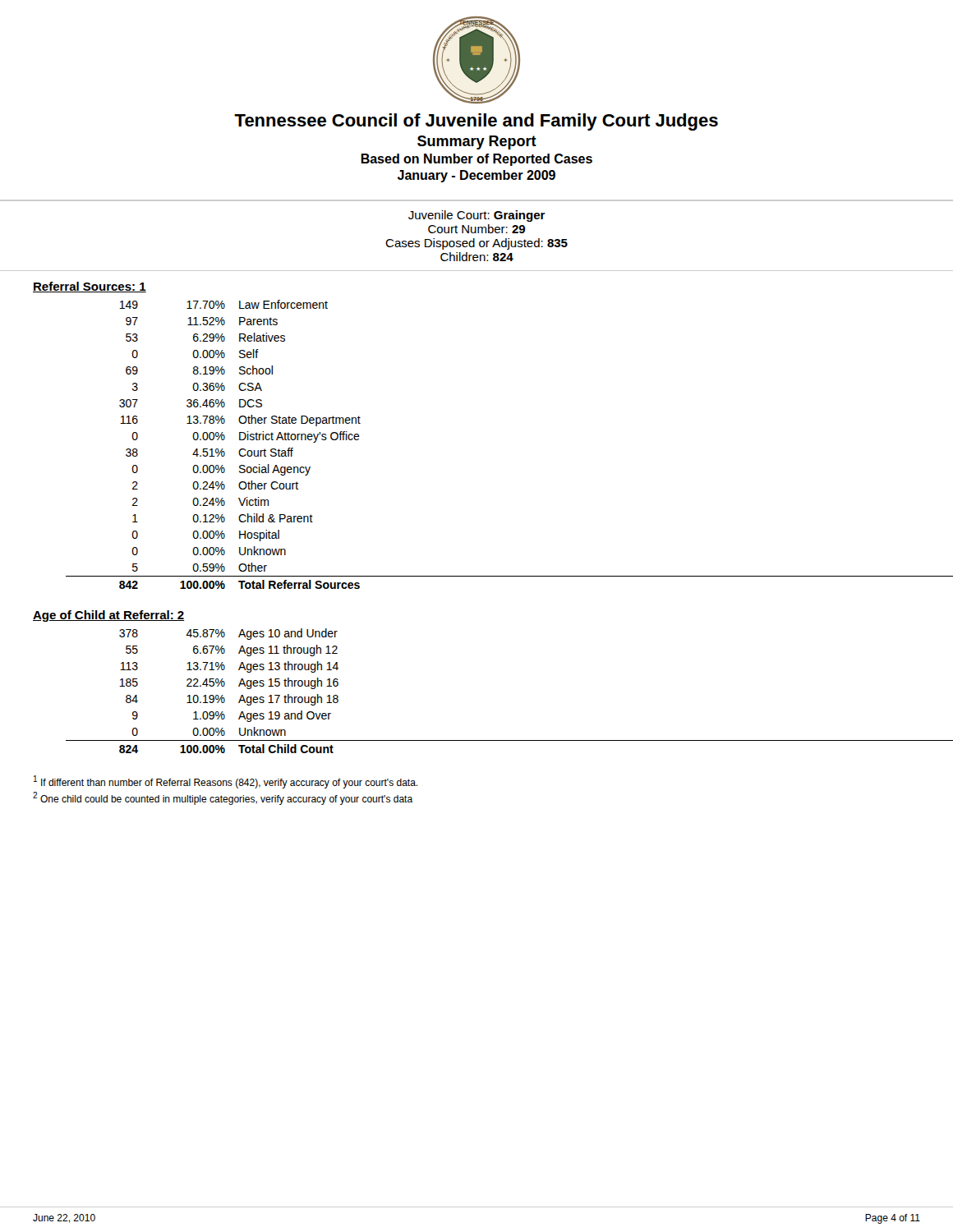Find the text block starting "Summary Report"
The image size is (953, 1232).
pyautogui.click(x=476, y=141)
